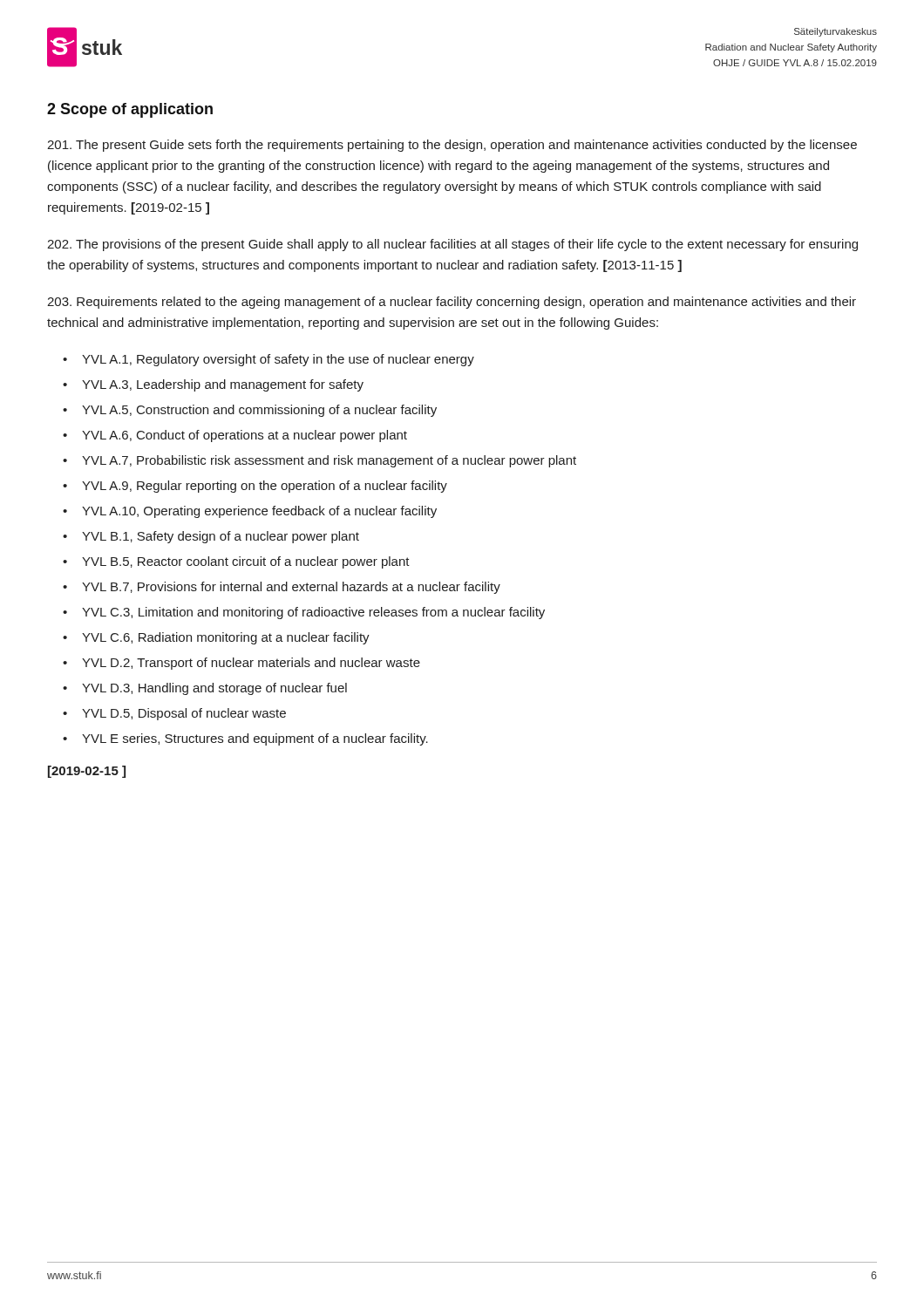Locate the text block starting "• YVL D.5, Disposal"
The image size is (924, 1308).
coord(174,714)
